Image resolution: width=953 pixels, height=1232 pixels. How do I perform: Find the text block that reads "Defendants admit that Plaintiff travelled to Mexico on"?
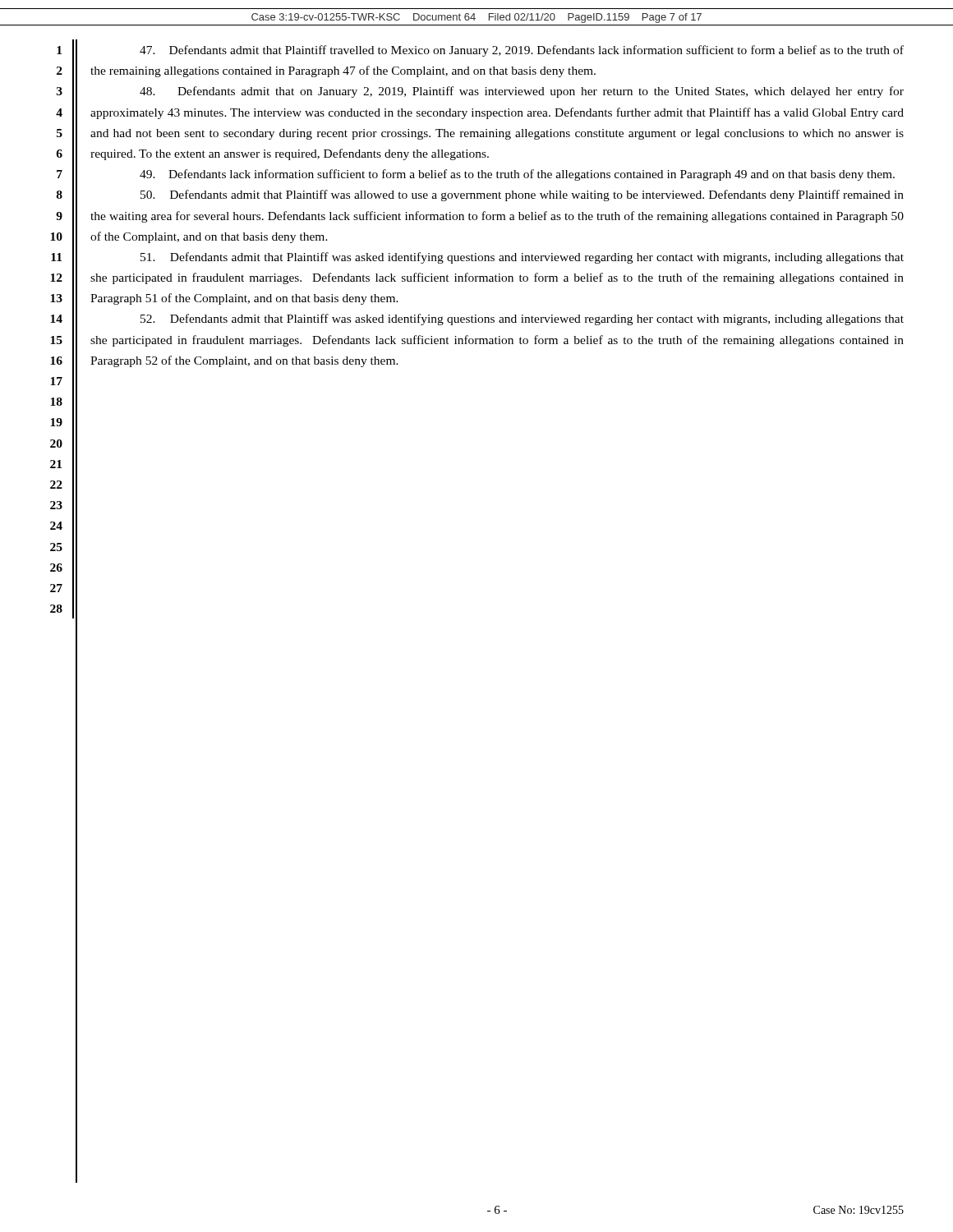point(497,60)
